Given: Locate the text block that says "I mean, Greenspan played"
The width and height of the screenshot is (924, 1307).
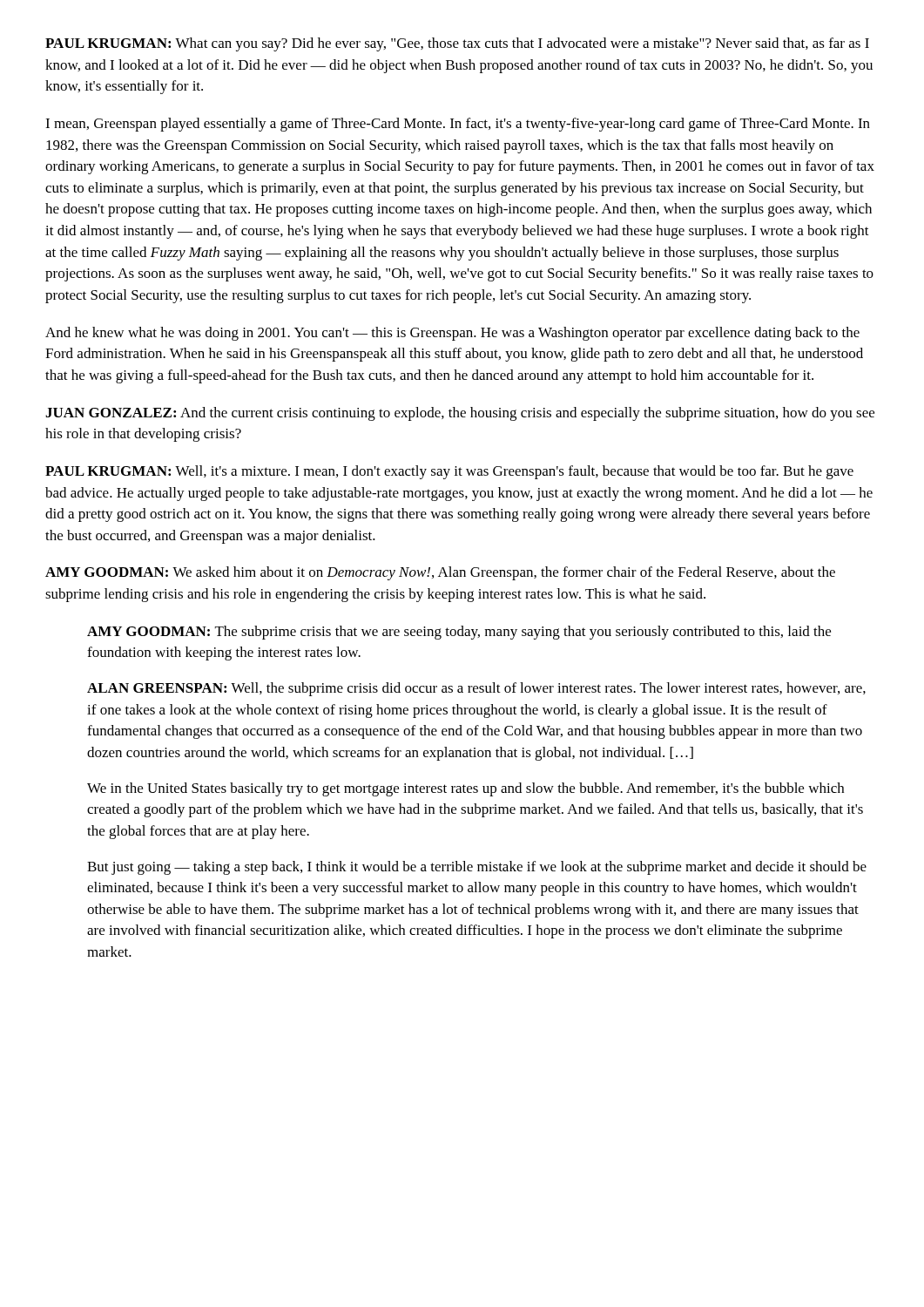Looking at the screenshot, I should (460, 209).
